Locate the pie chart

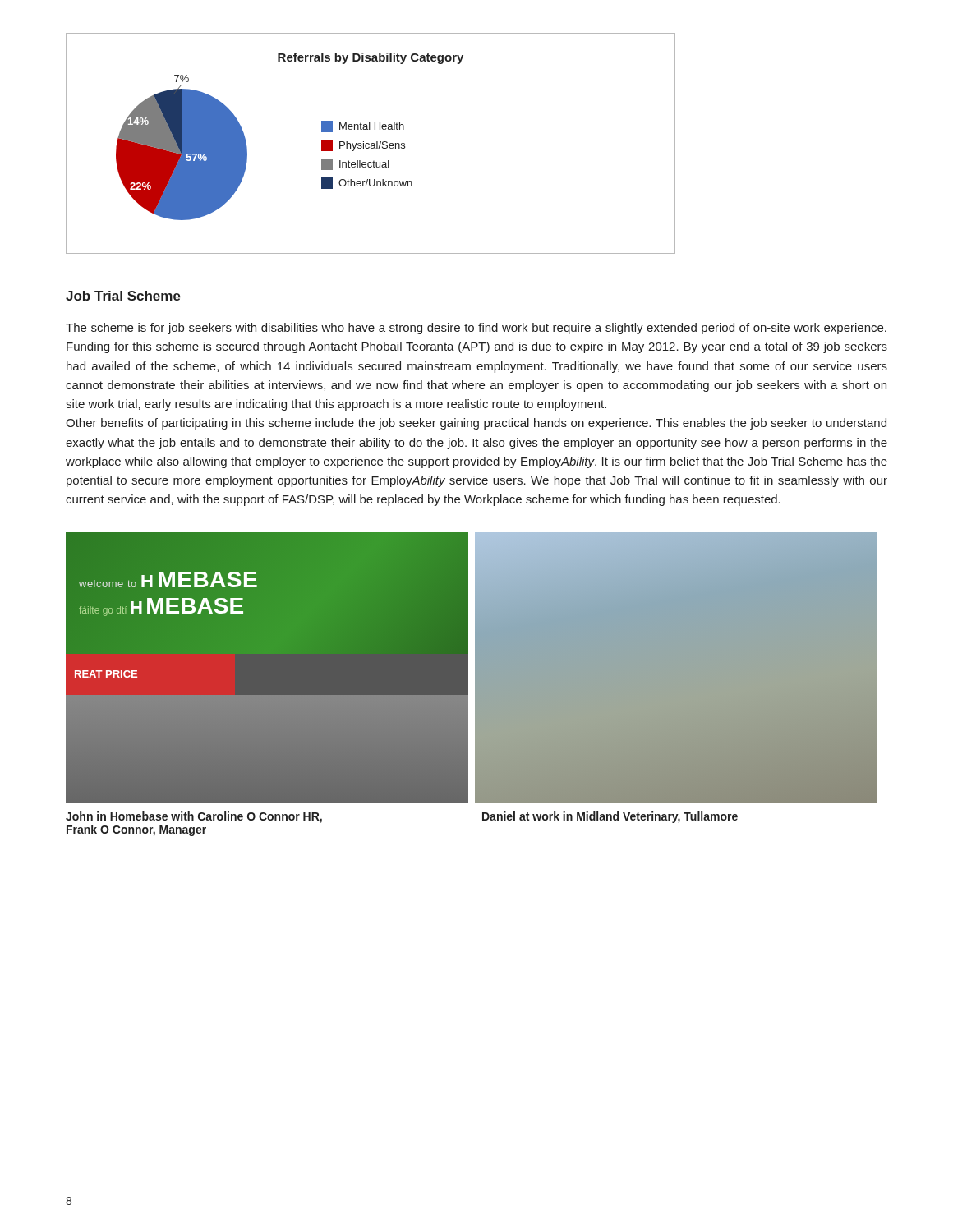pyautogui.click(x=371, y=156)
